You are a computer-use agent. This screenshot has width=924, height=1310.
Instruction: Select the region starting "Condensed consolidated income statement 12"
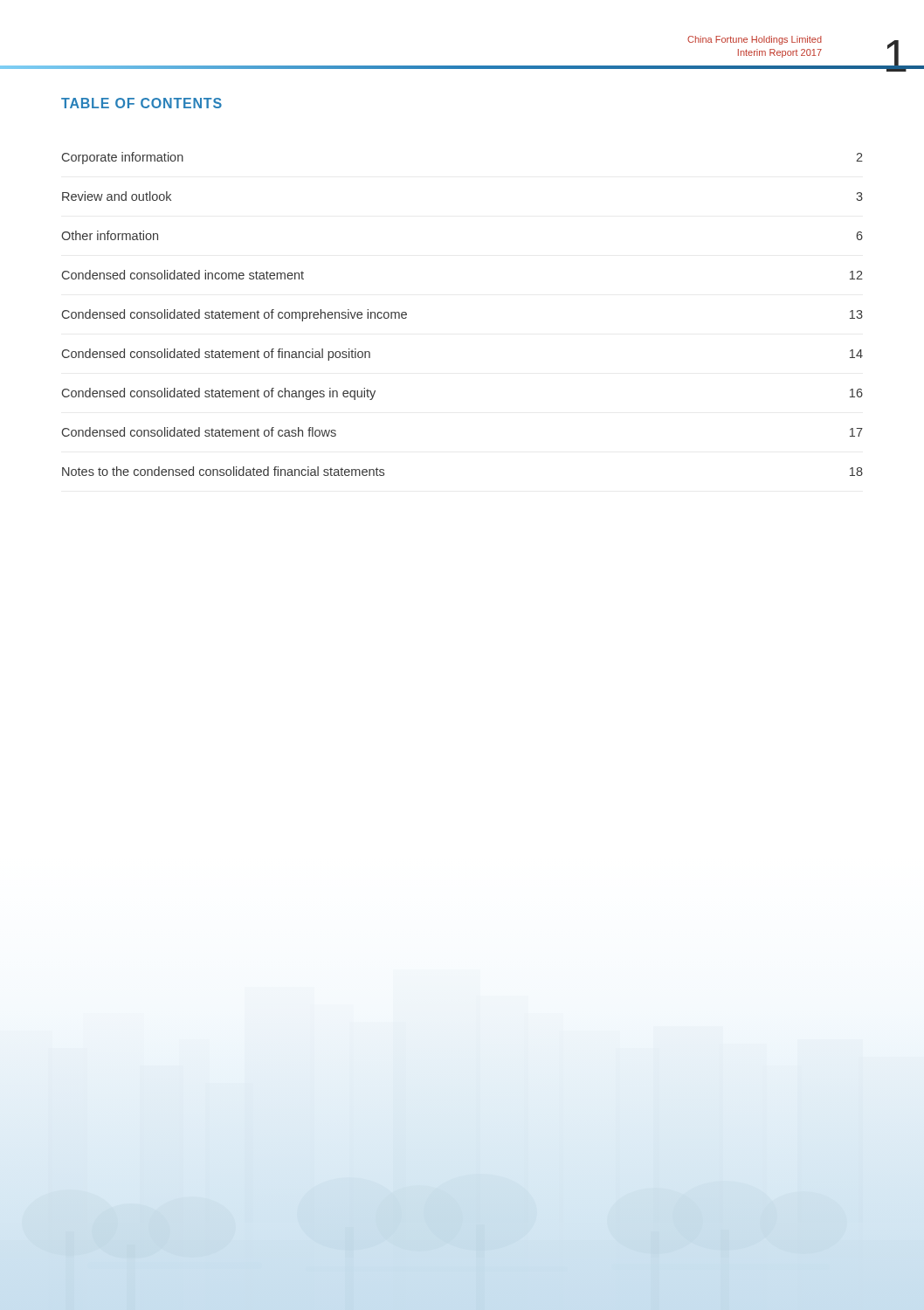[x=185, y=275]
